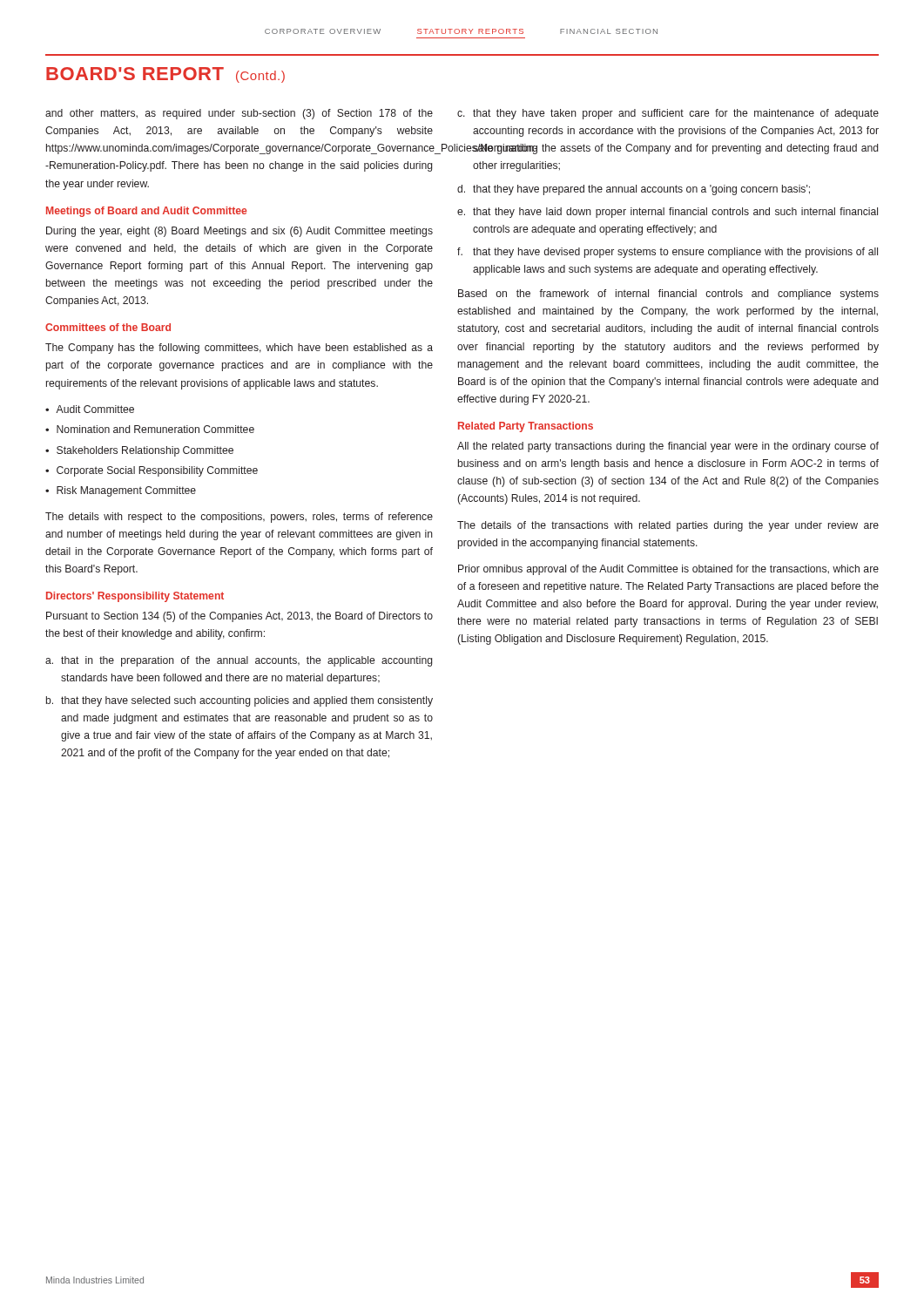The image size is (924, 1307).
Task: Locate the block of text that opens with "The details with respect to the compositions, powers,"
Action: [239, 543]
